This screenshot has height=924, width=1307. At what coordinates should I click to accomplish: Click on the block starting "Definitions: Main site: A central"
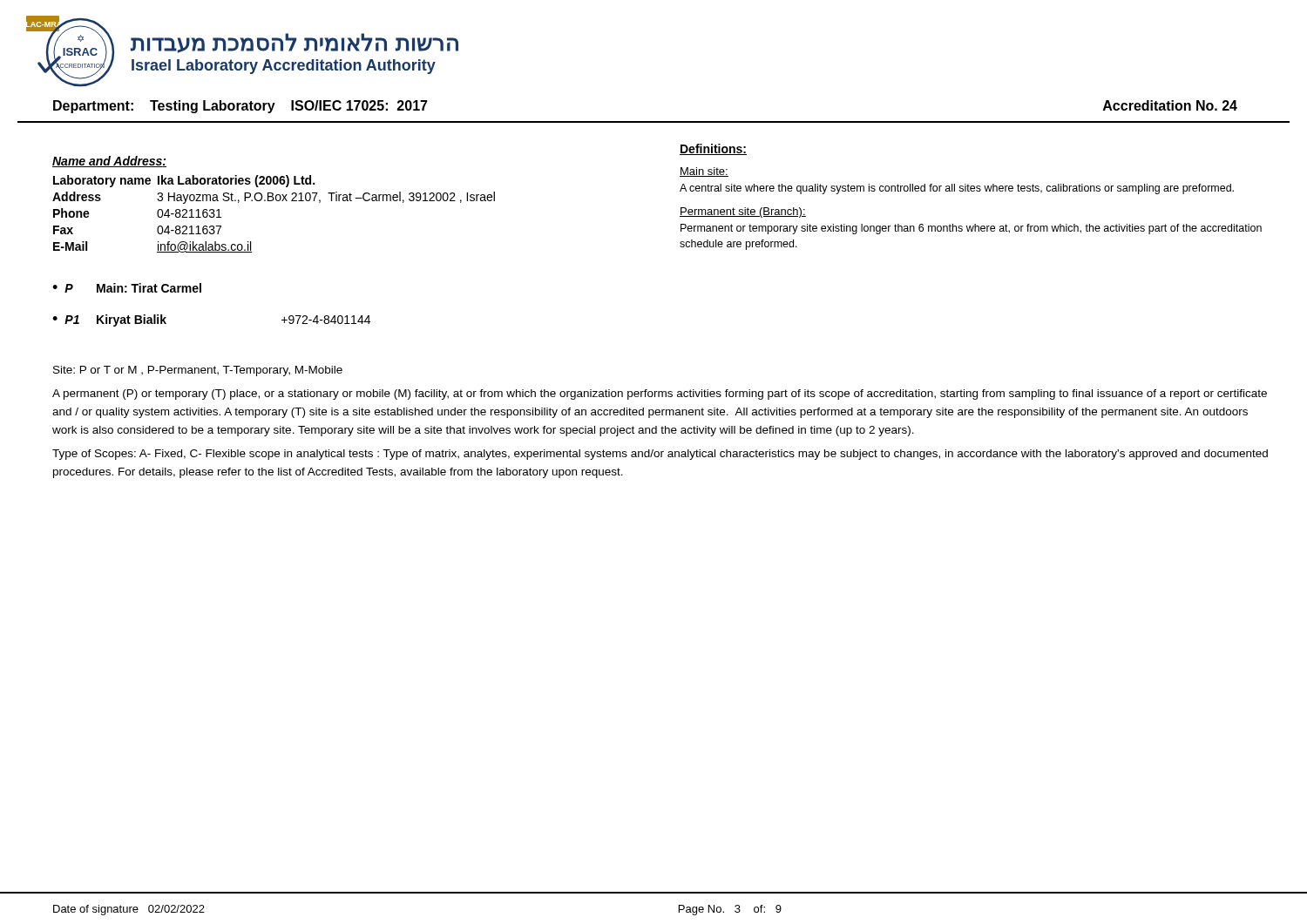click(976, 197)
